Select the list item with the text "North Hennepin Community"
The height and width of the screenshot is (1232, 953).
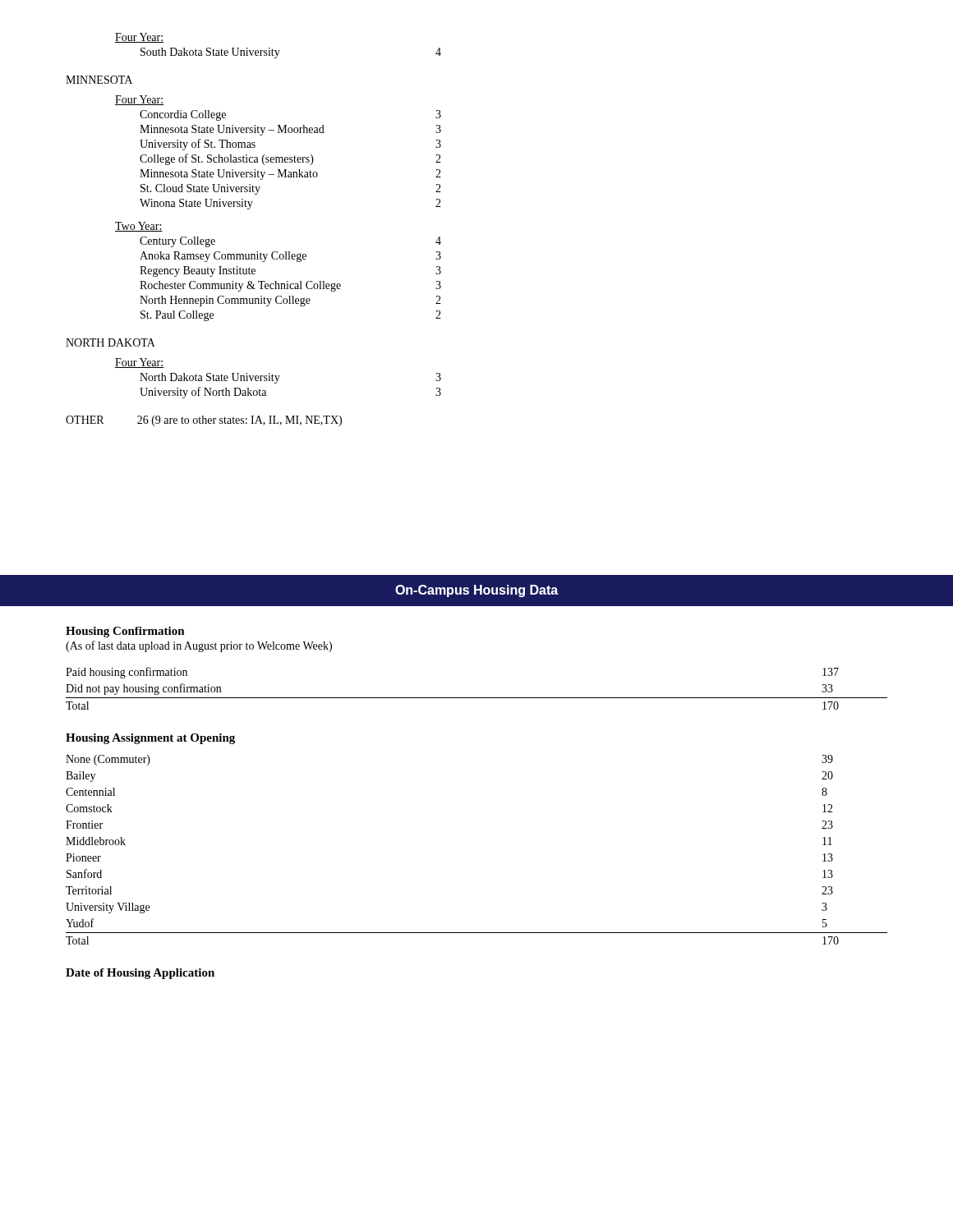[290, 301]
